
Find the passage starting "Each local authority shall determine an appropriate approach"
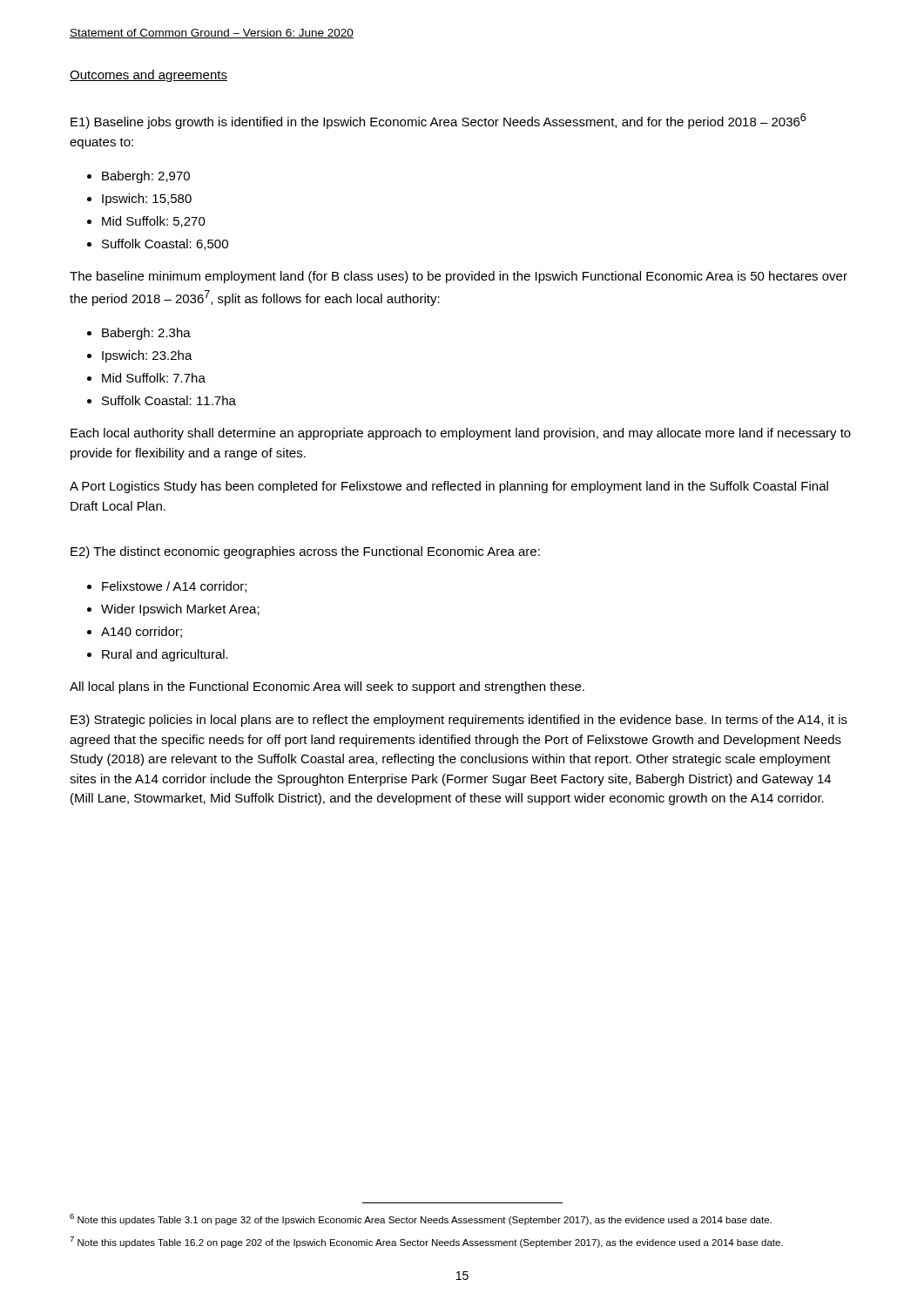460,442
